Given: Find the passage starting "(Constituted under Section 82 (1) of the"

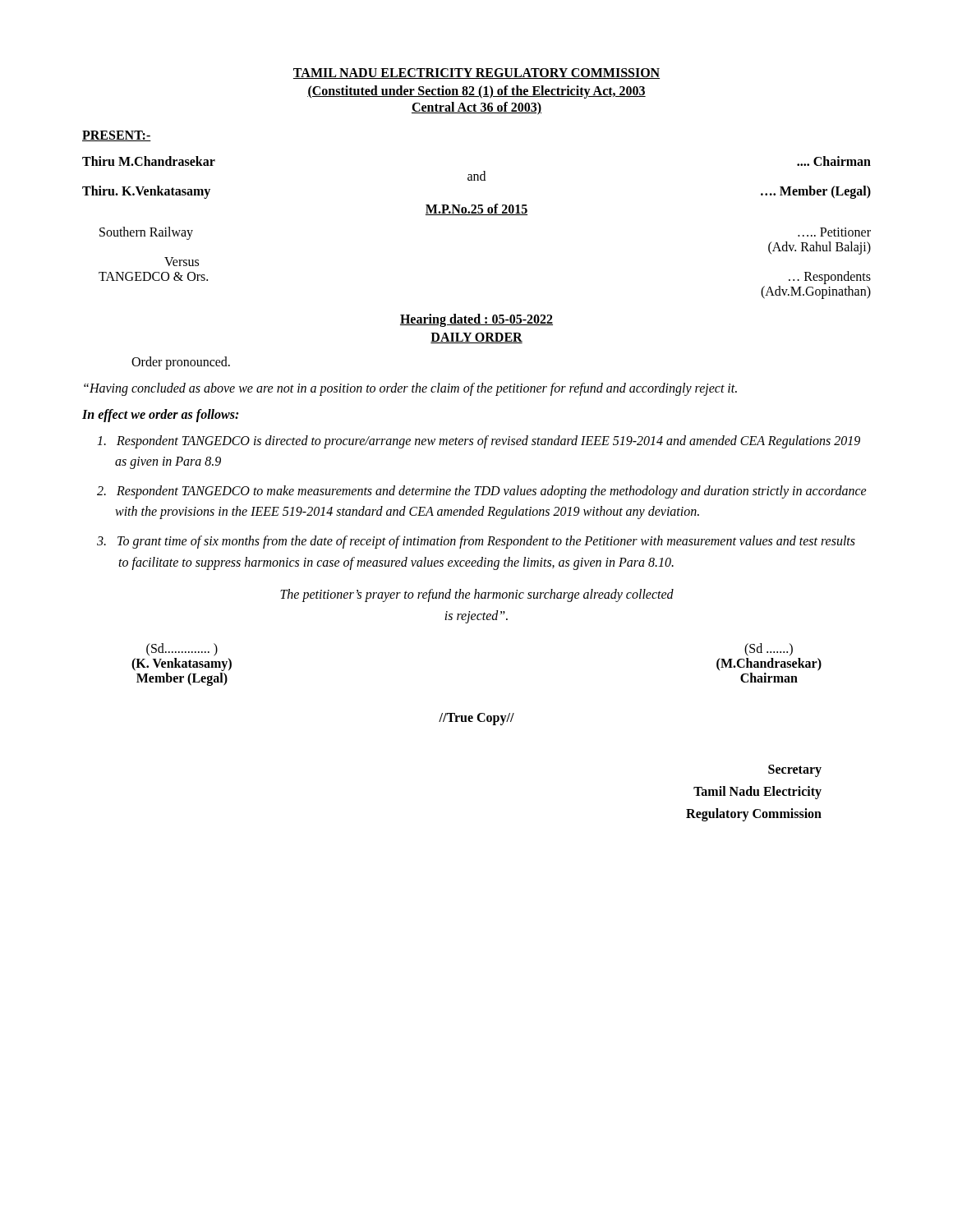Looking at the screenshot, I should coord(476,91).
